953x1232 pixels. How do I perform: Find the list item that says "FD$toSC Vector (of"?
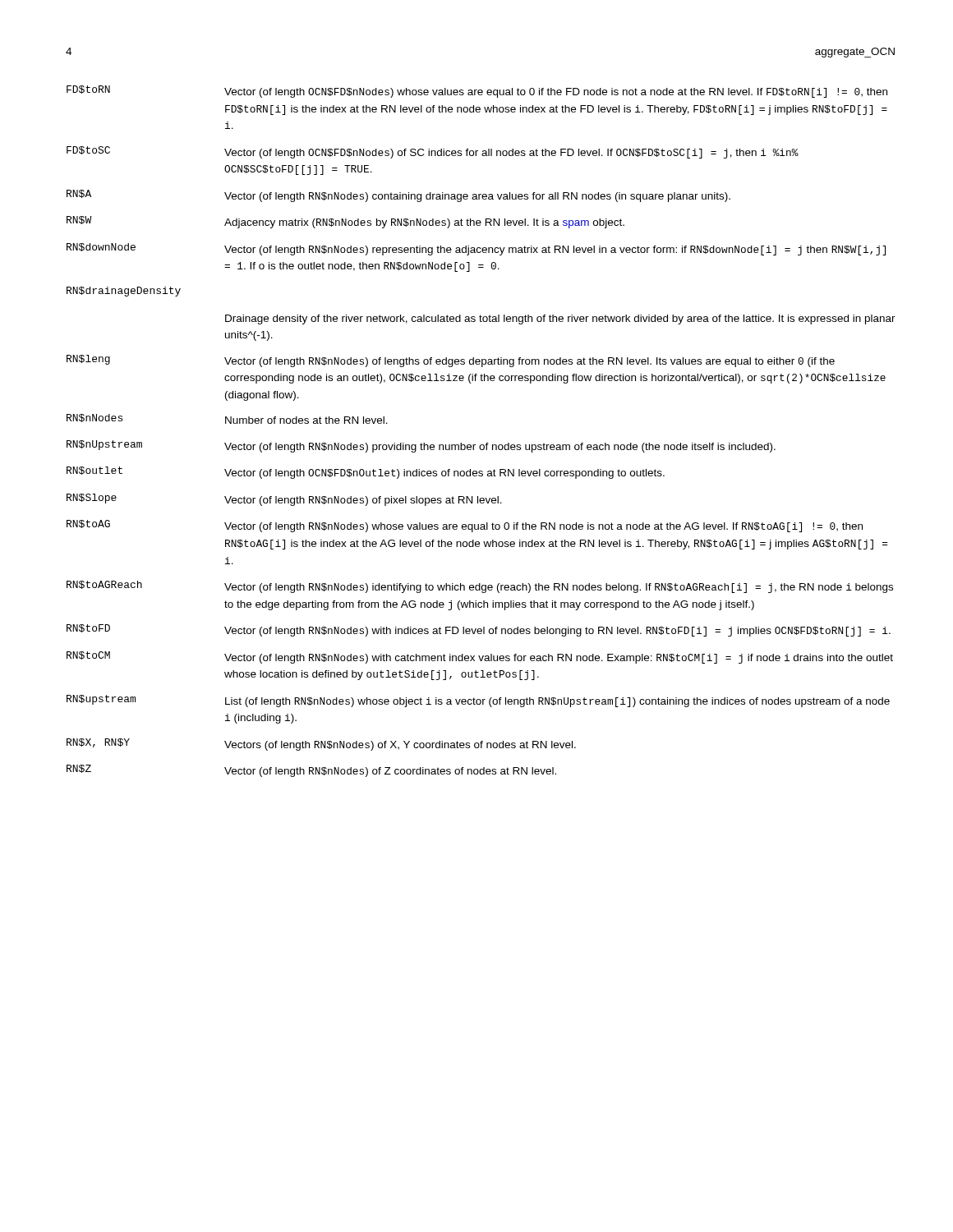[x=481, y=163]
